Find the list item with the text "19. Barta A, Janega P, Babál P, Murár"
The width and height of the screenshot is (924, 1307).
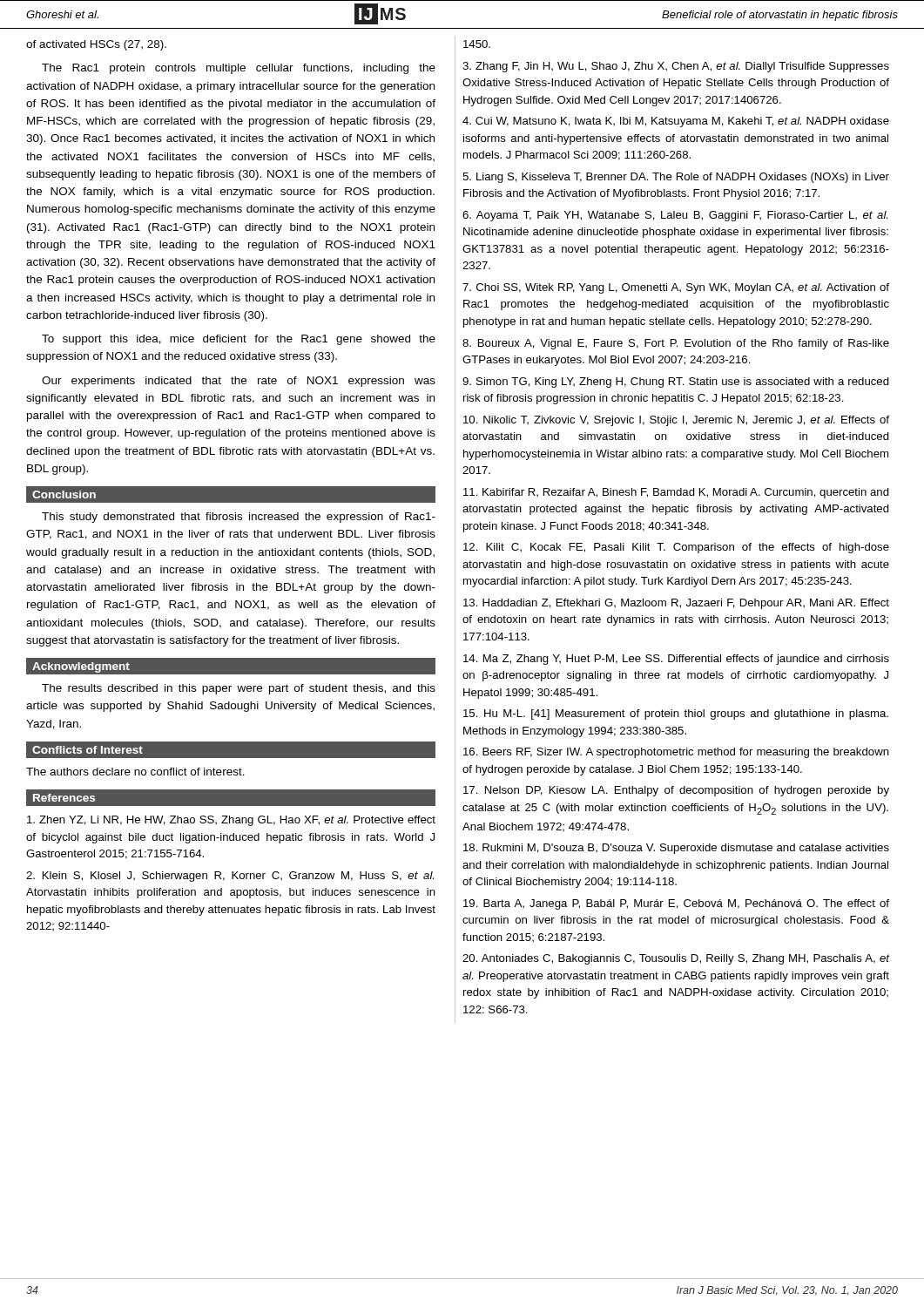676,920
